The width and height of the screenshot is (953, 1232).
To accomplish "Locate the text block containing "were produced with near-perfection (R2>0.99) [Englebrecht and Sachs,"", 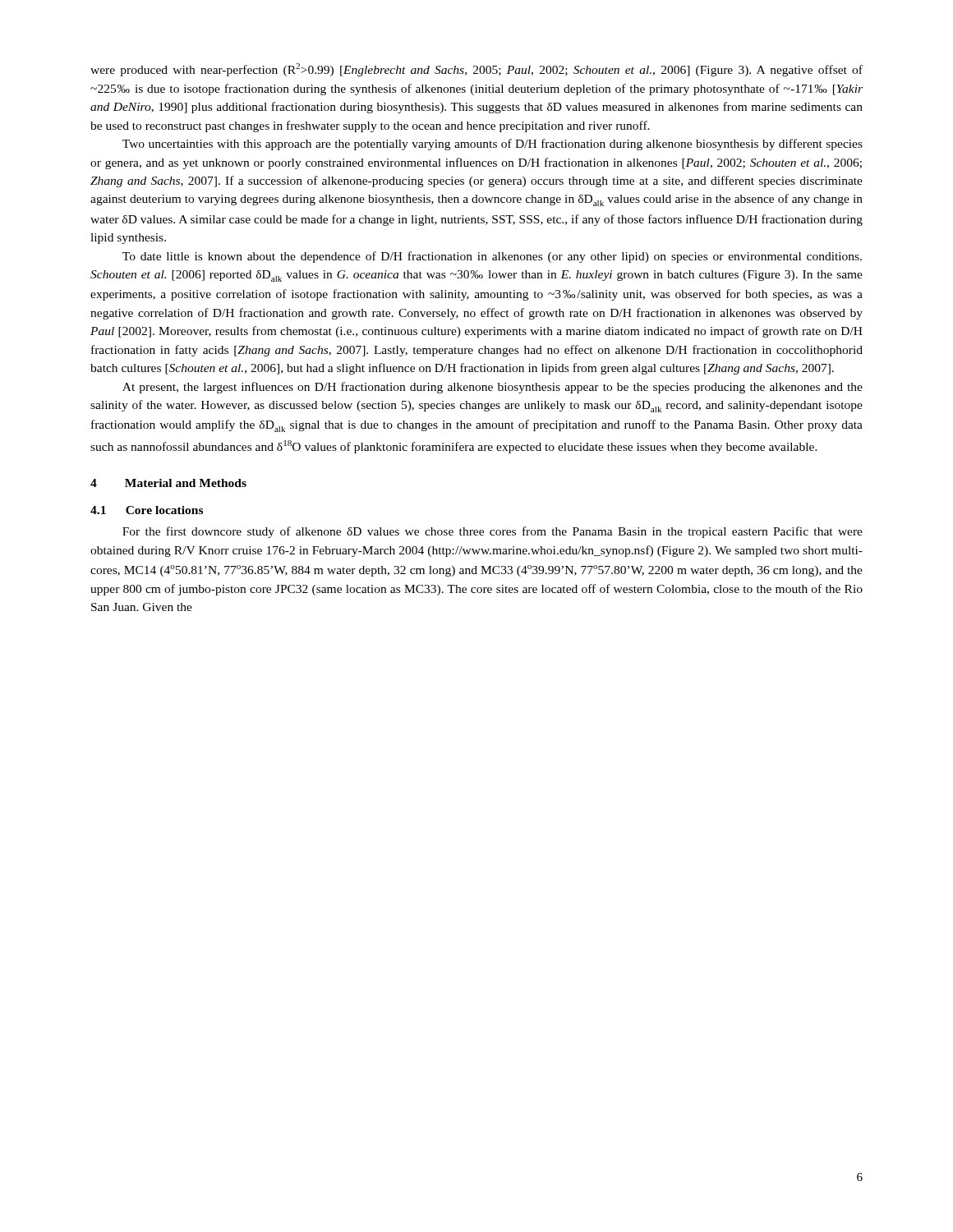I will tap(476, 97).
